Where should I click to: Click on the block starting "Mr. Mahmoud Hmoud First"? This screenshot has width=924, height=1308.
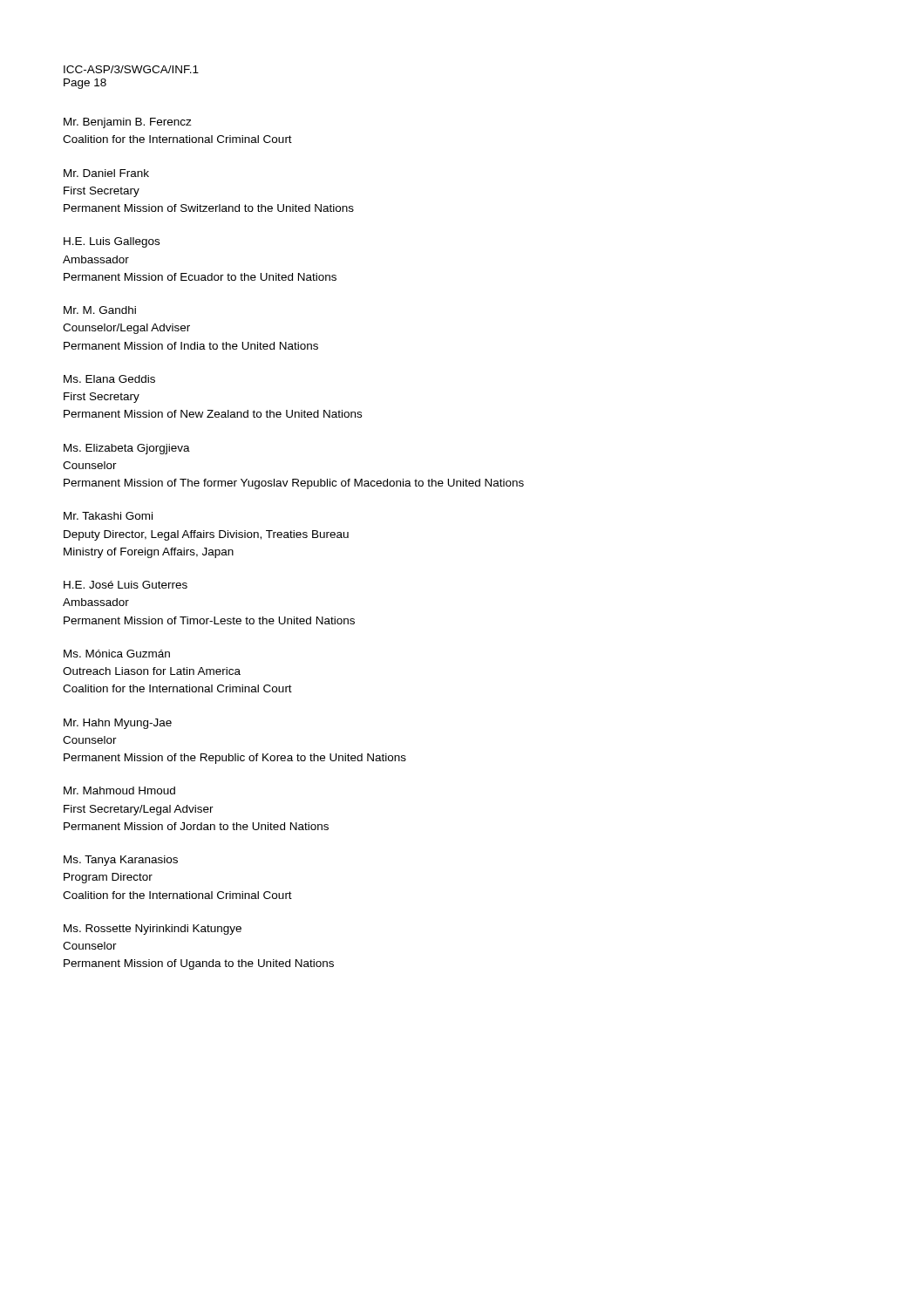[x=196, y=808]
